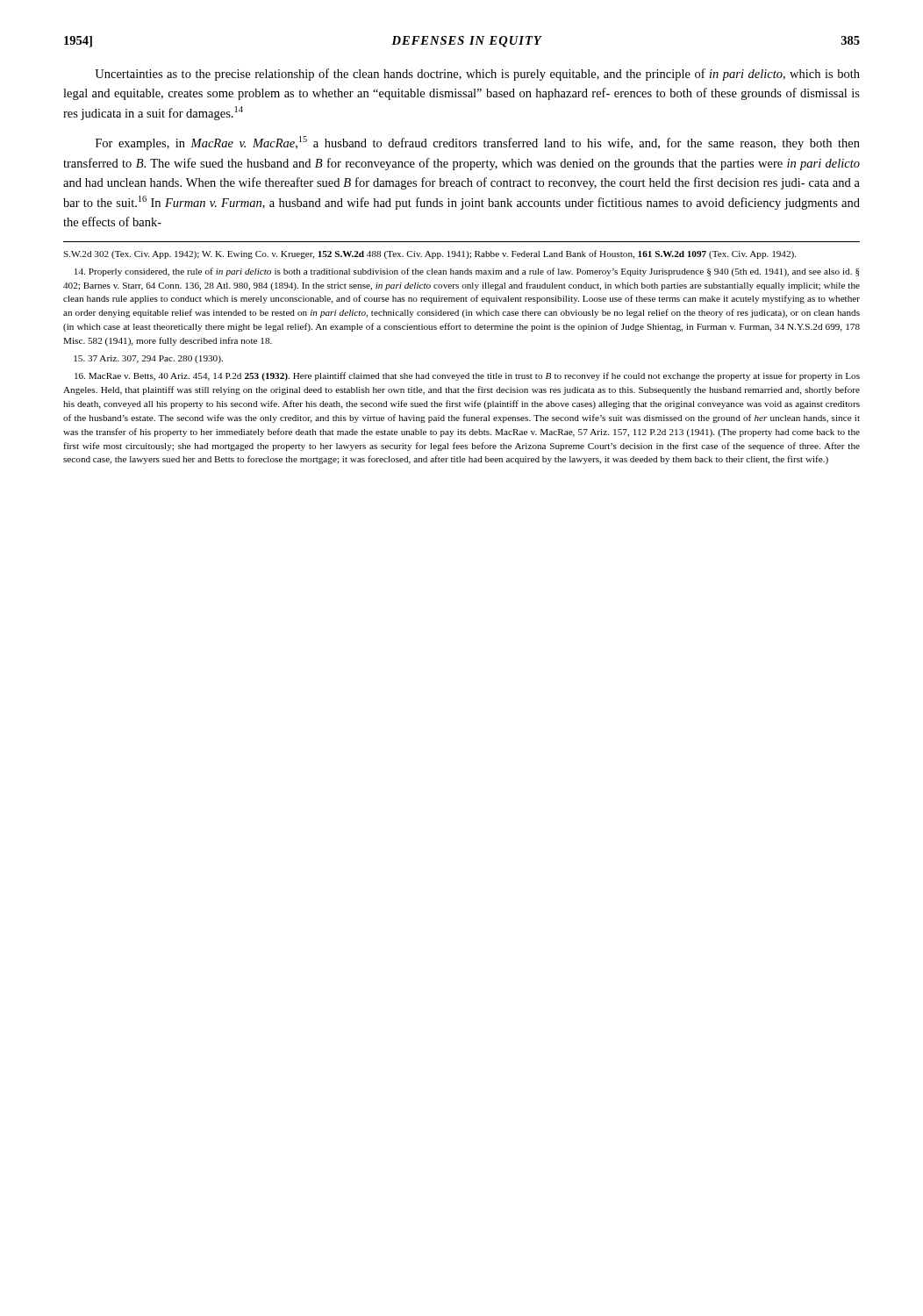
Task: Click the passage that begins "Uncertainties as to the precise"
Action: [x=462, y=94]
